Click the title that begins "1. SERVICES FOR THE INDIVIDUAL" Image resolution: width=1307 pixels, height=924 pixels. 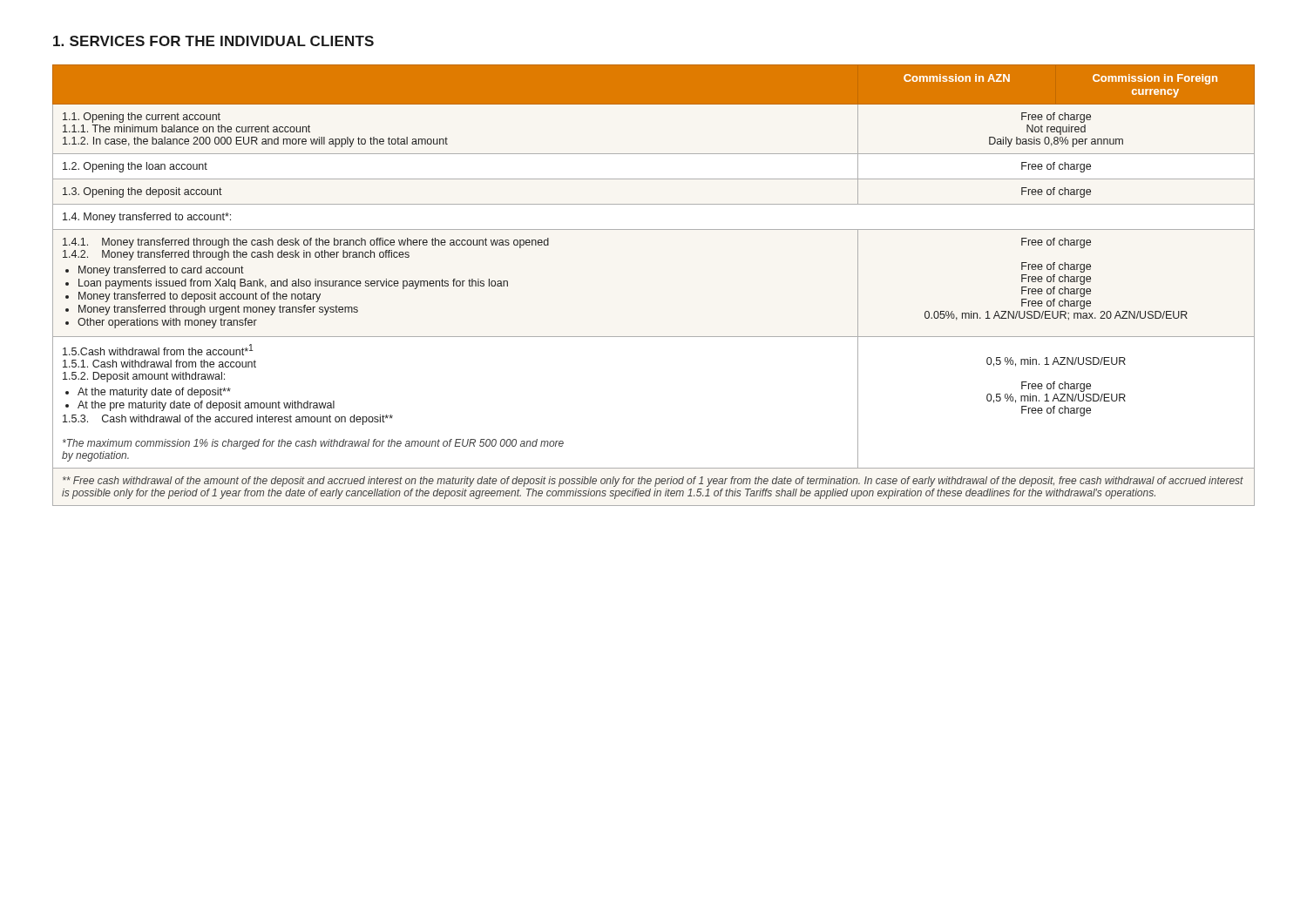pos(213,41)
